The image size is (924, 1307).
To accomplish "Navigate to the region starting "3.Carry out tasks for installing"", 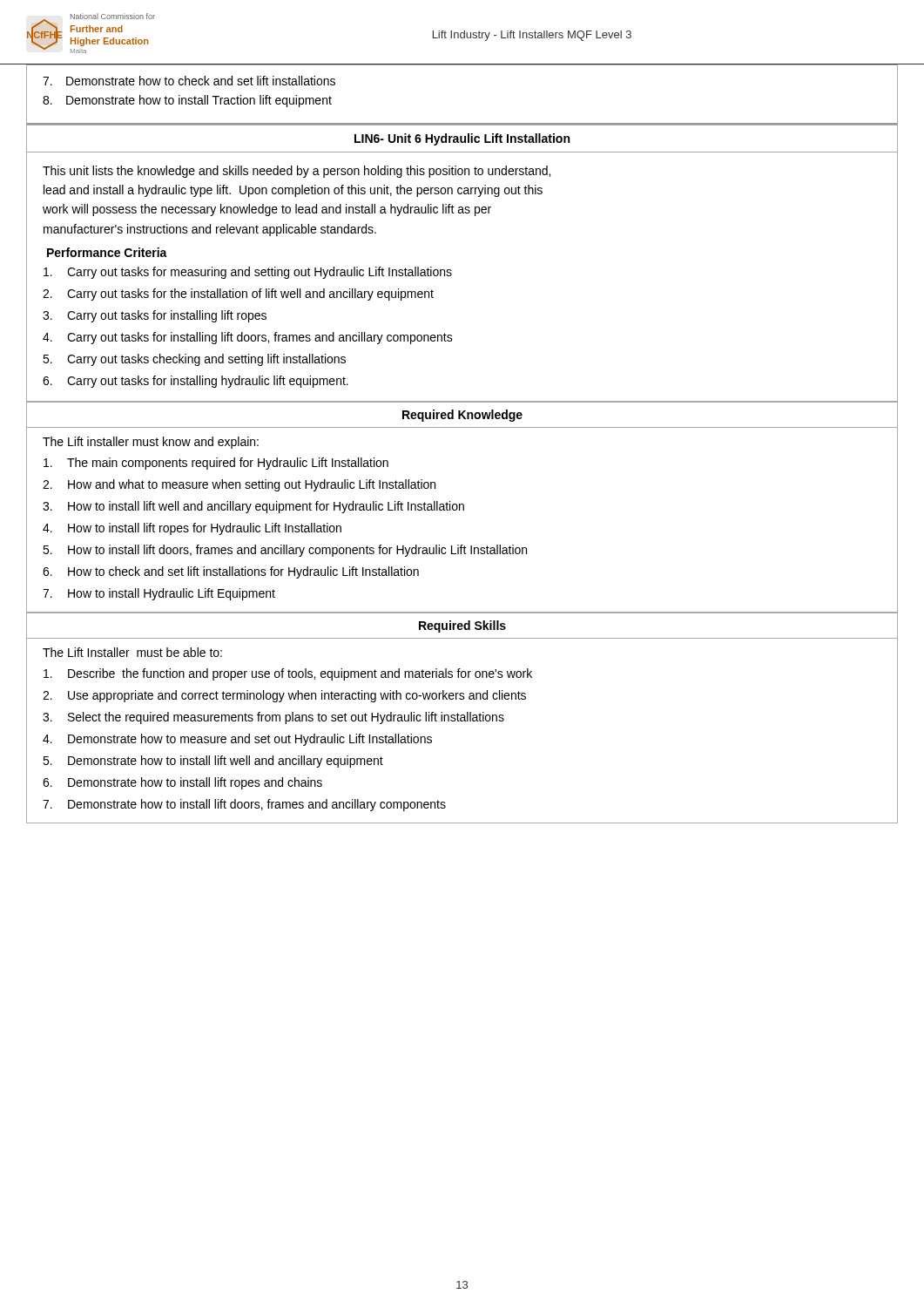I will [x=155, y=316].
